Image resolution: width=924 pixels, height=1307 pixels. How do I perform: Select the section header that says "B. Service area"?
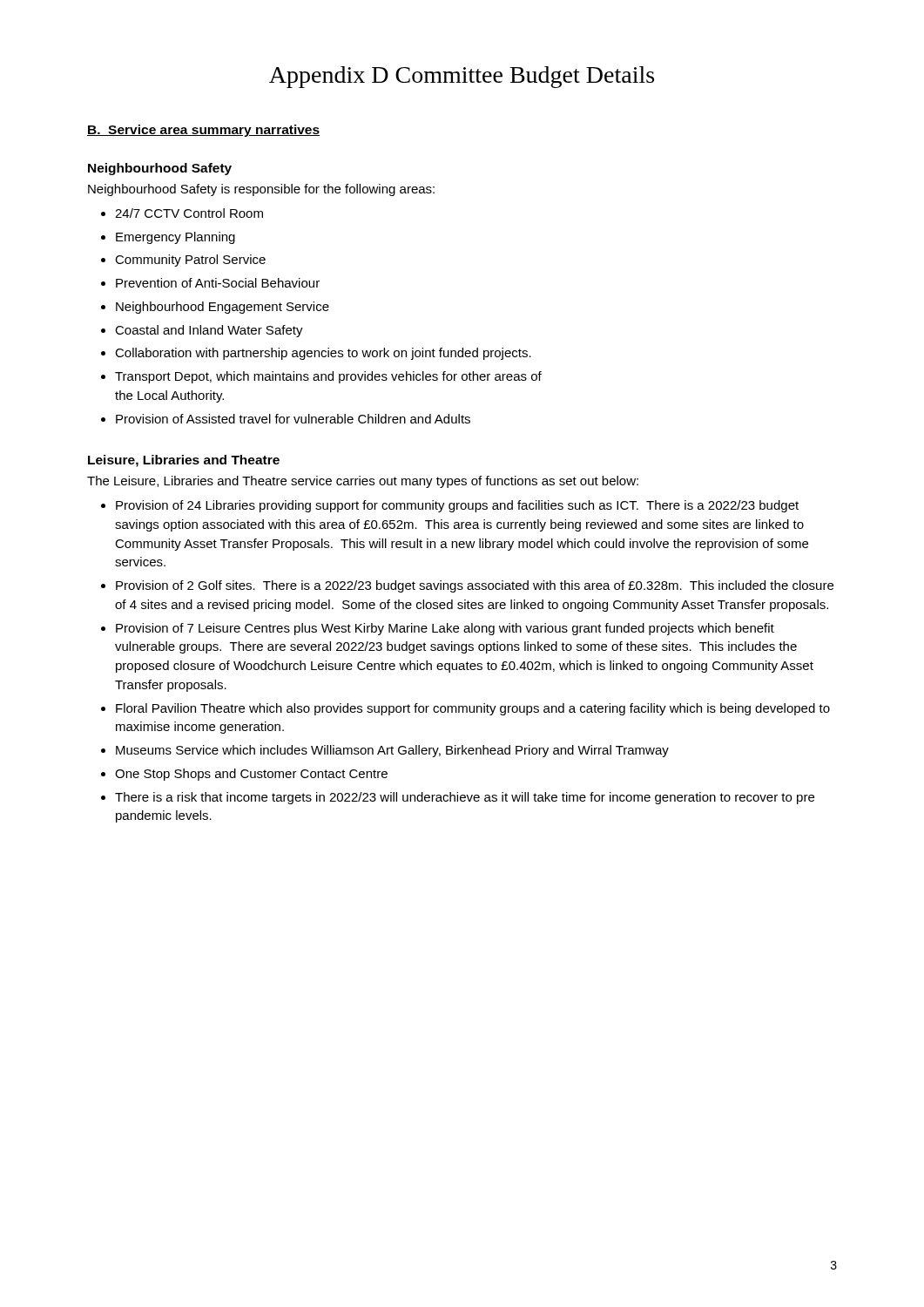[x=203, y=129]
